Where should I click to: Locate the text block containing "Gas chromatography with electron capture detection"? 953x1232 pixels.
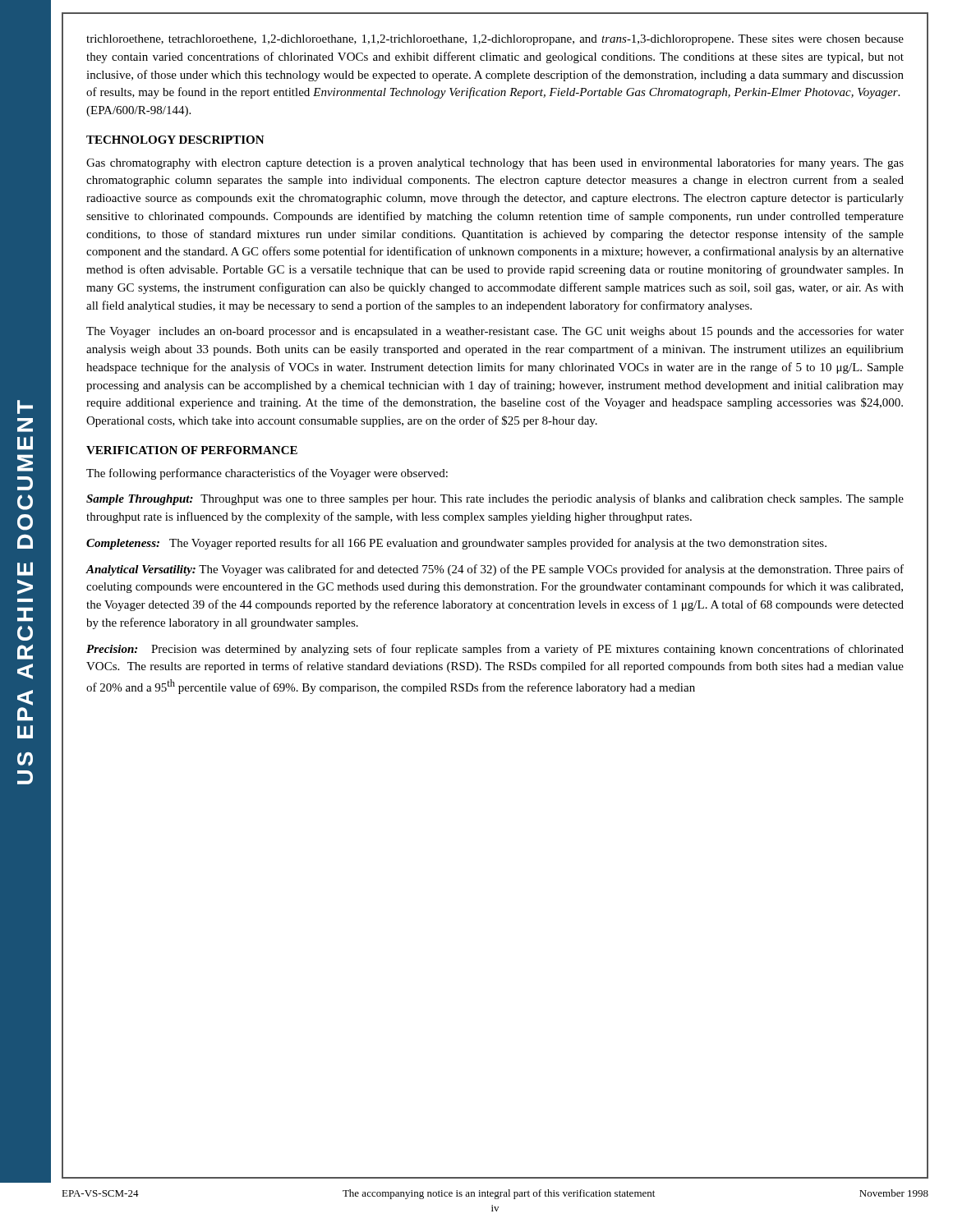495,234
